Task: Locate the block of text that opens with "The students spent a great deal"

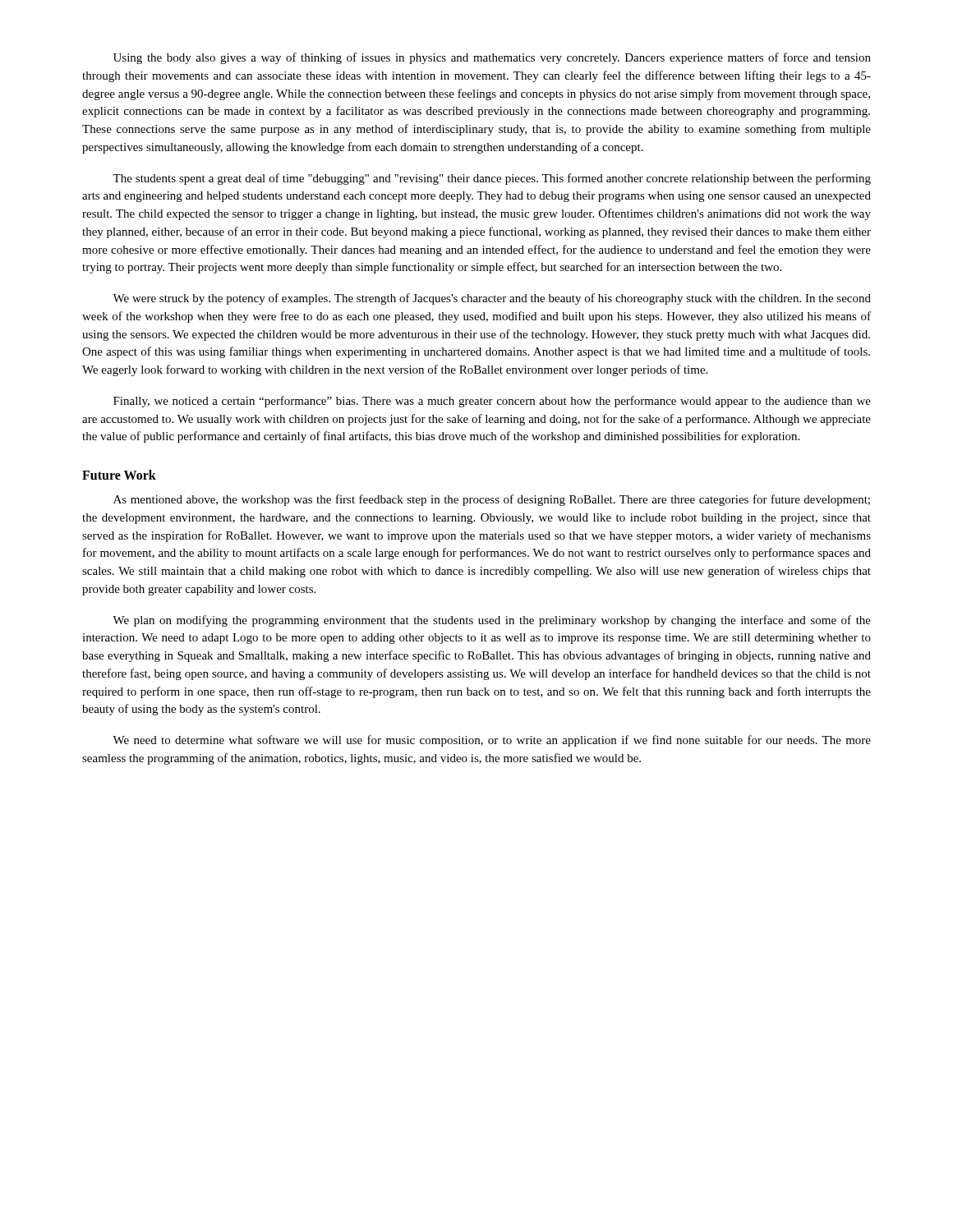Action: click(476, 223)
